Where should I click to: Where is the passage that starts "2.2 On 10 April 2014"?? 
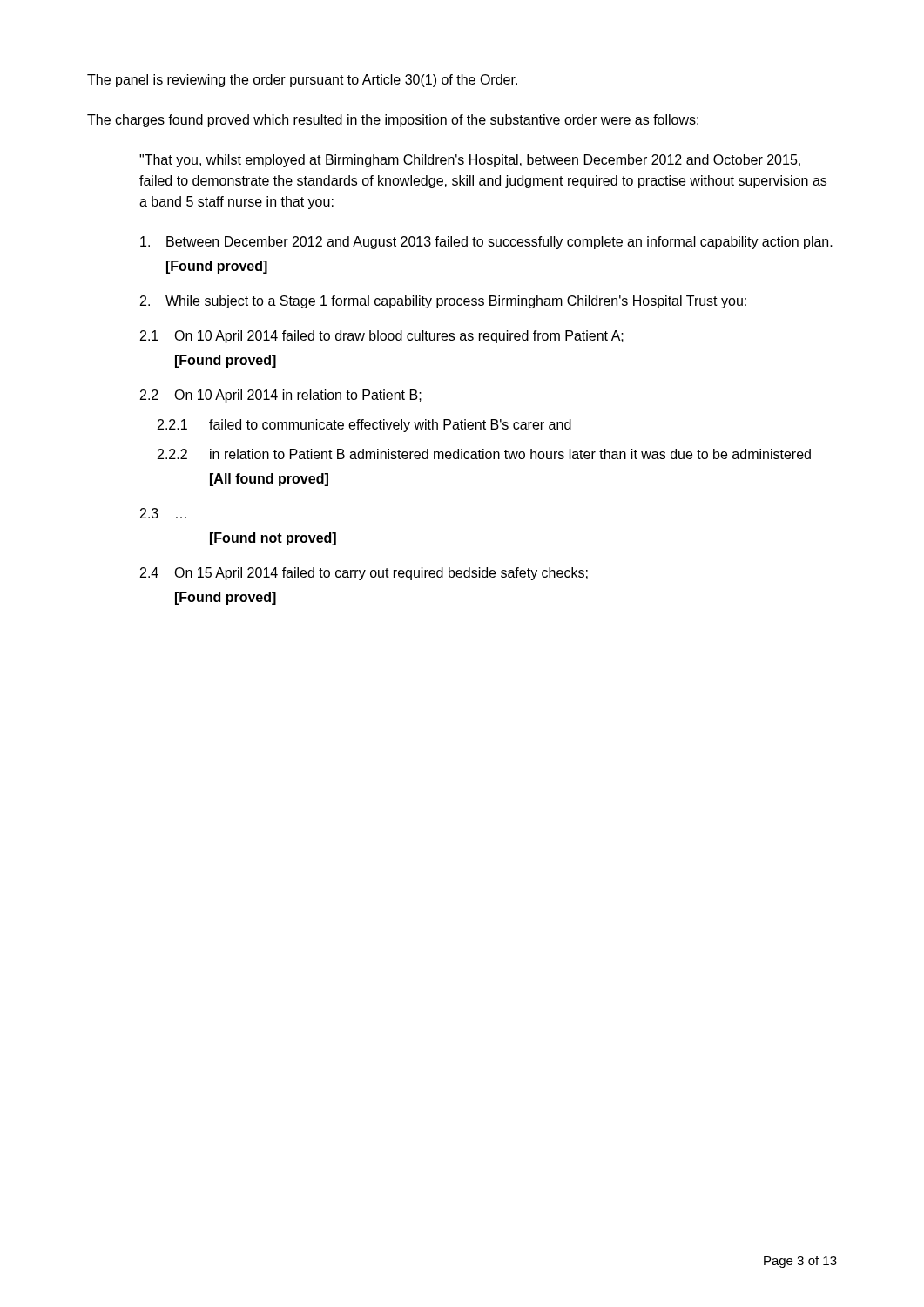coord(281,396)
